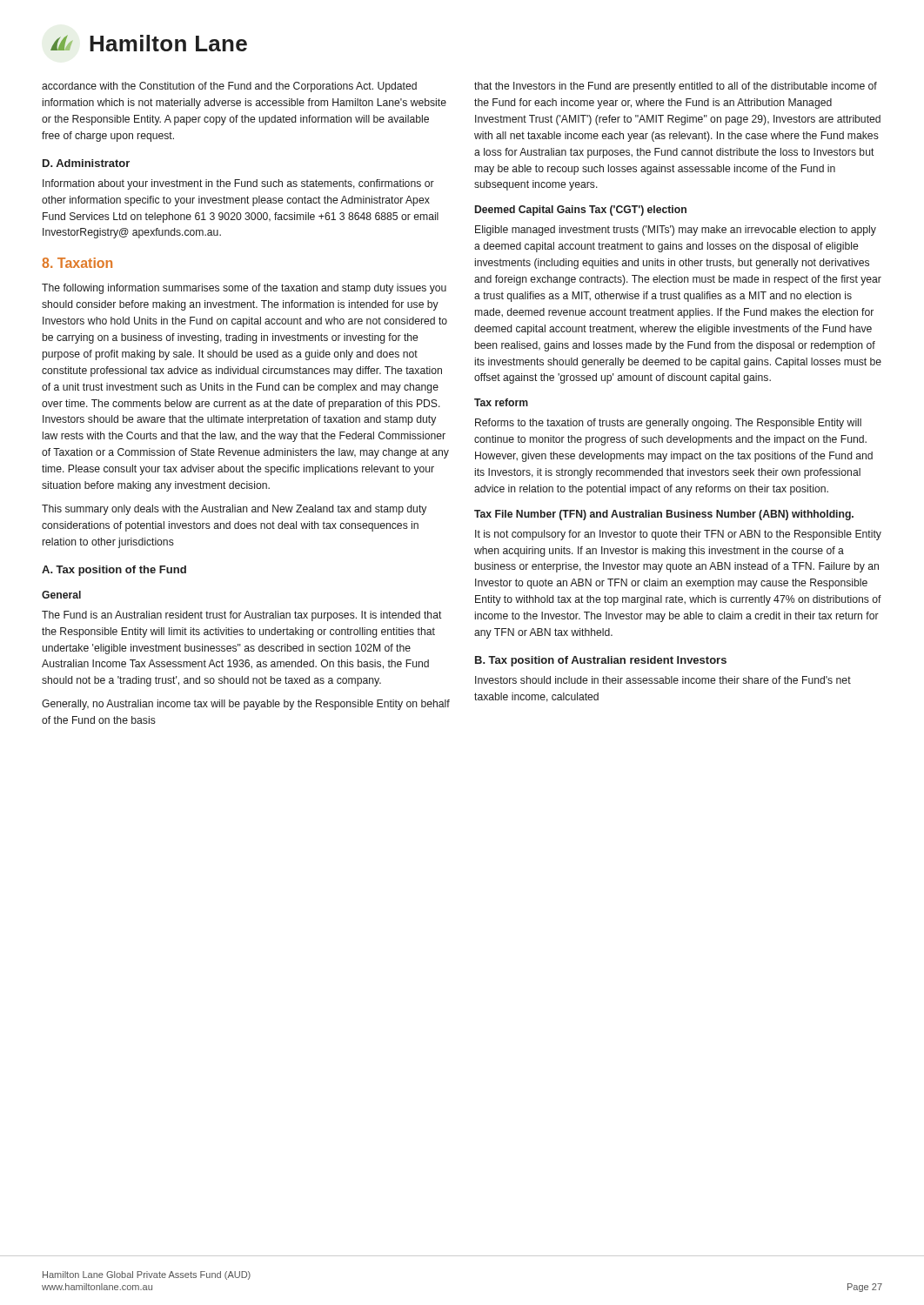Find the section header with the text "A. Tax position of the Fund"
Viewport: 924px width, 1305px height.
click(114, 571)
